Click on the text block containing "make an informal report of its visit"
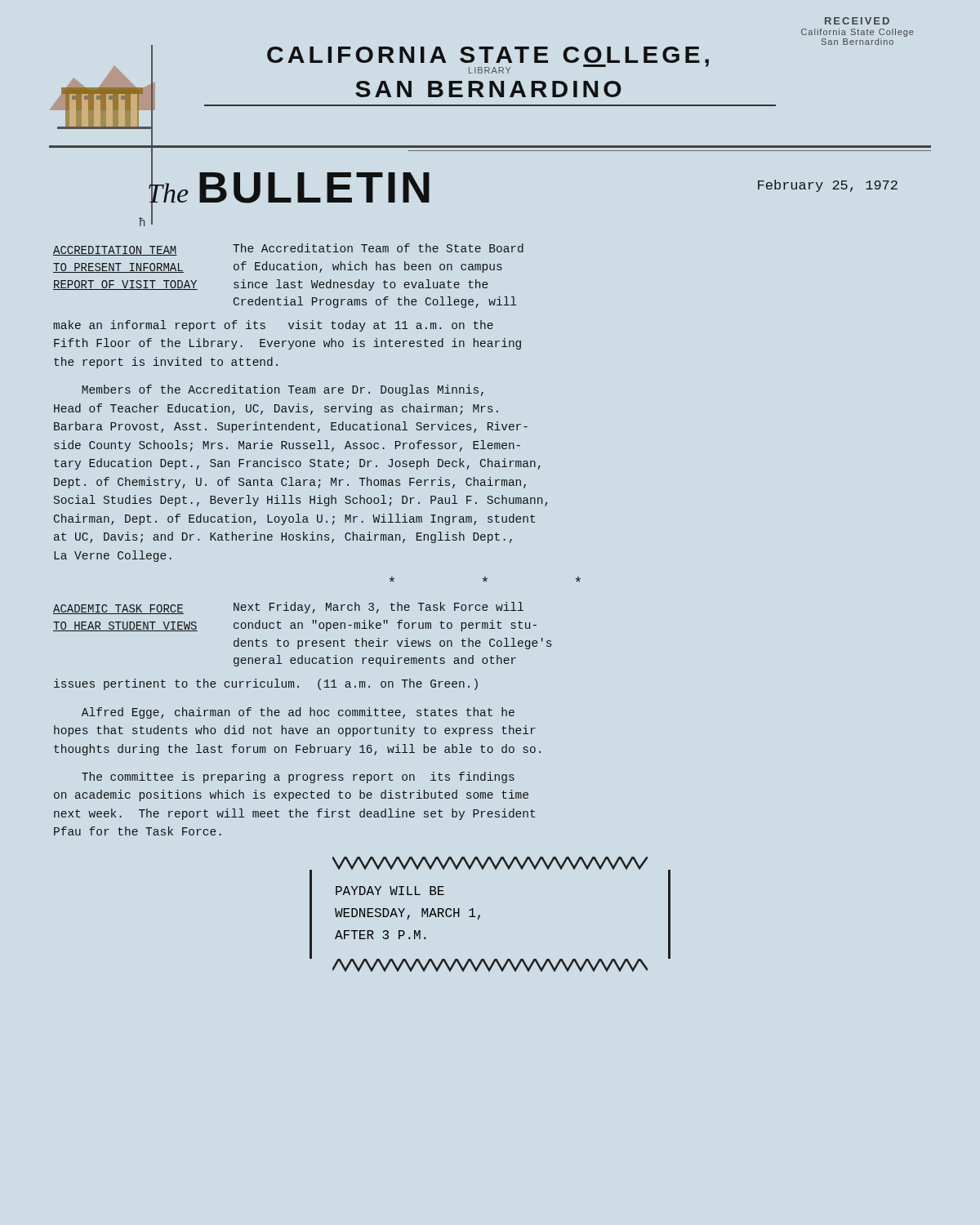This screenshot has width=980, height=1225. [288, 344]
